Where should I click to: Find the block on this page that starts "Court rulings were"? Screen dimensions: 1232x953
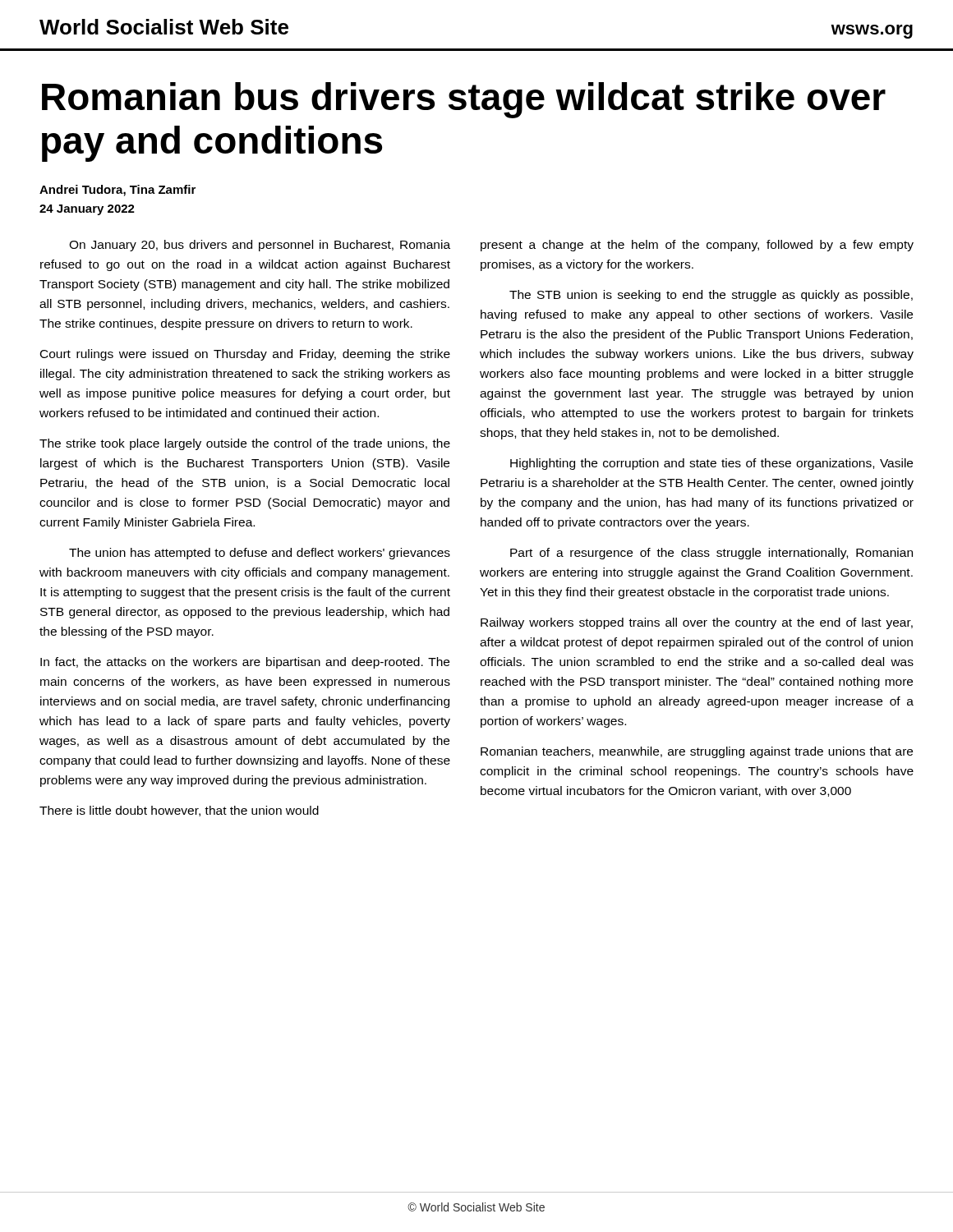click(245, 383)
